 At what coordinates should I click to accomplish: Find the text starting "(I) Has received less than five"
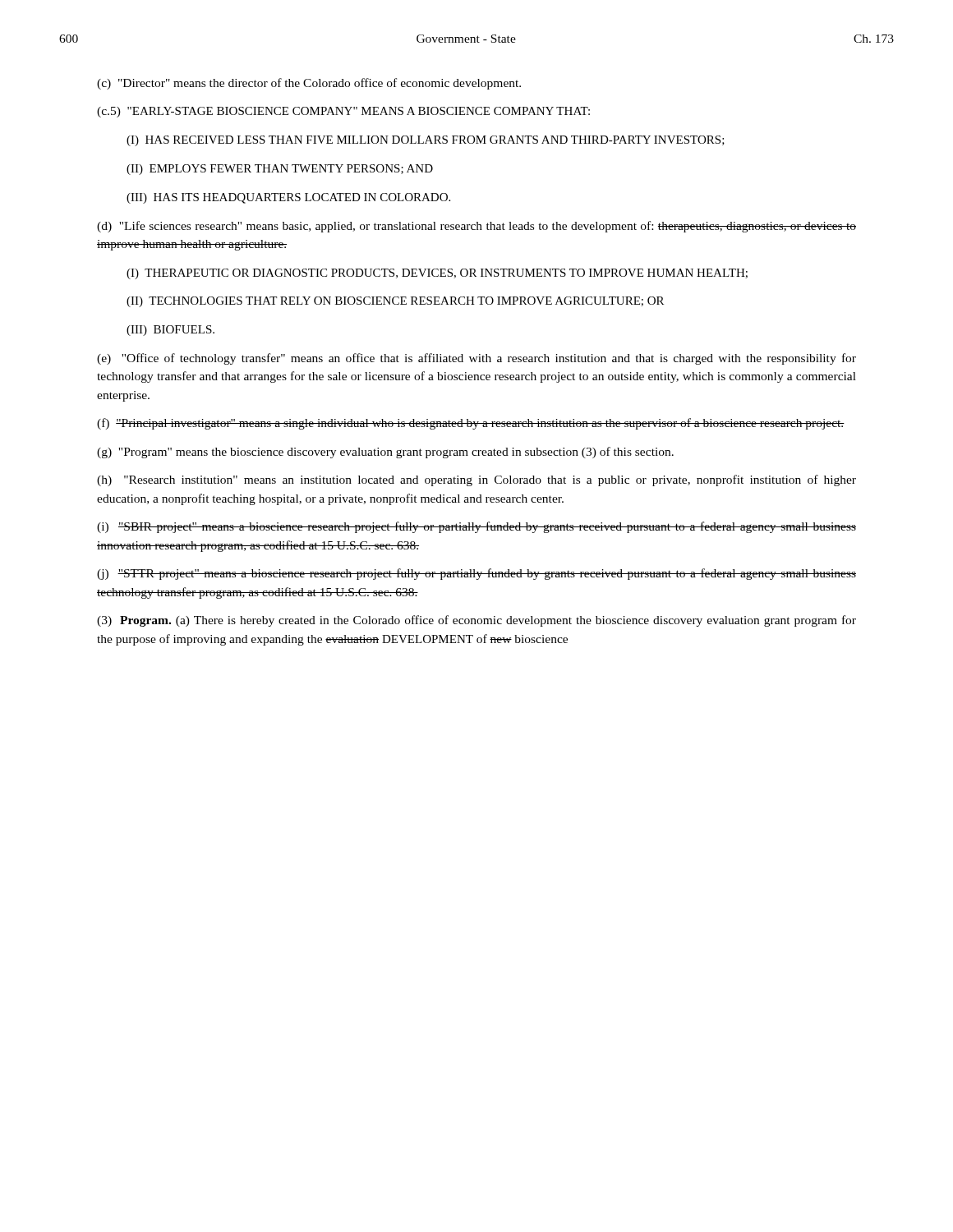[491, 140]
